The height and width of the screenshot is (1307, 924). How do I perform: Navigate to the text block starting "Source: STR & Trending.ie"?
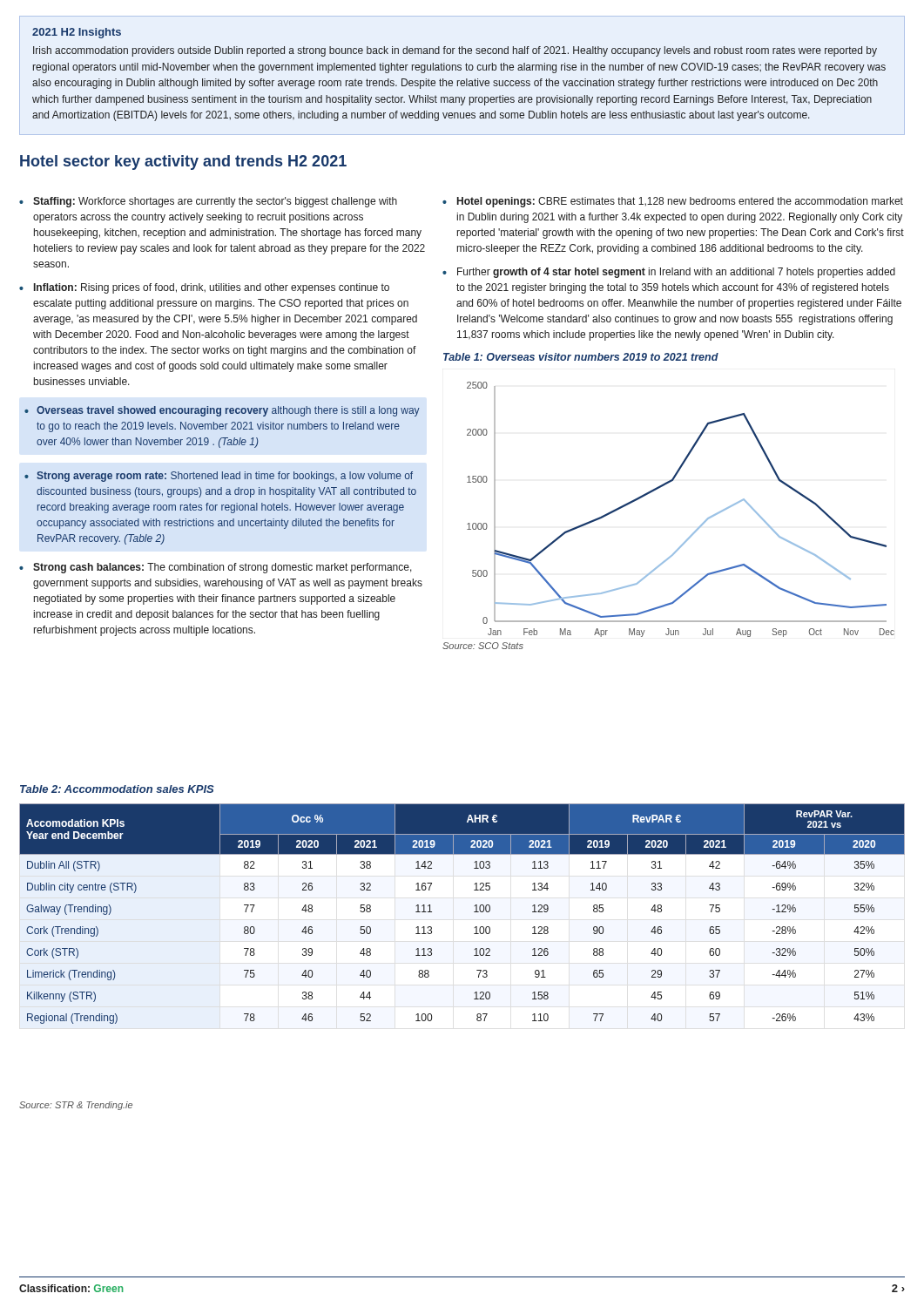tap(76, 1105)
